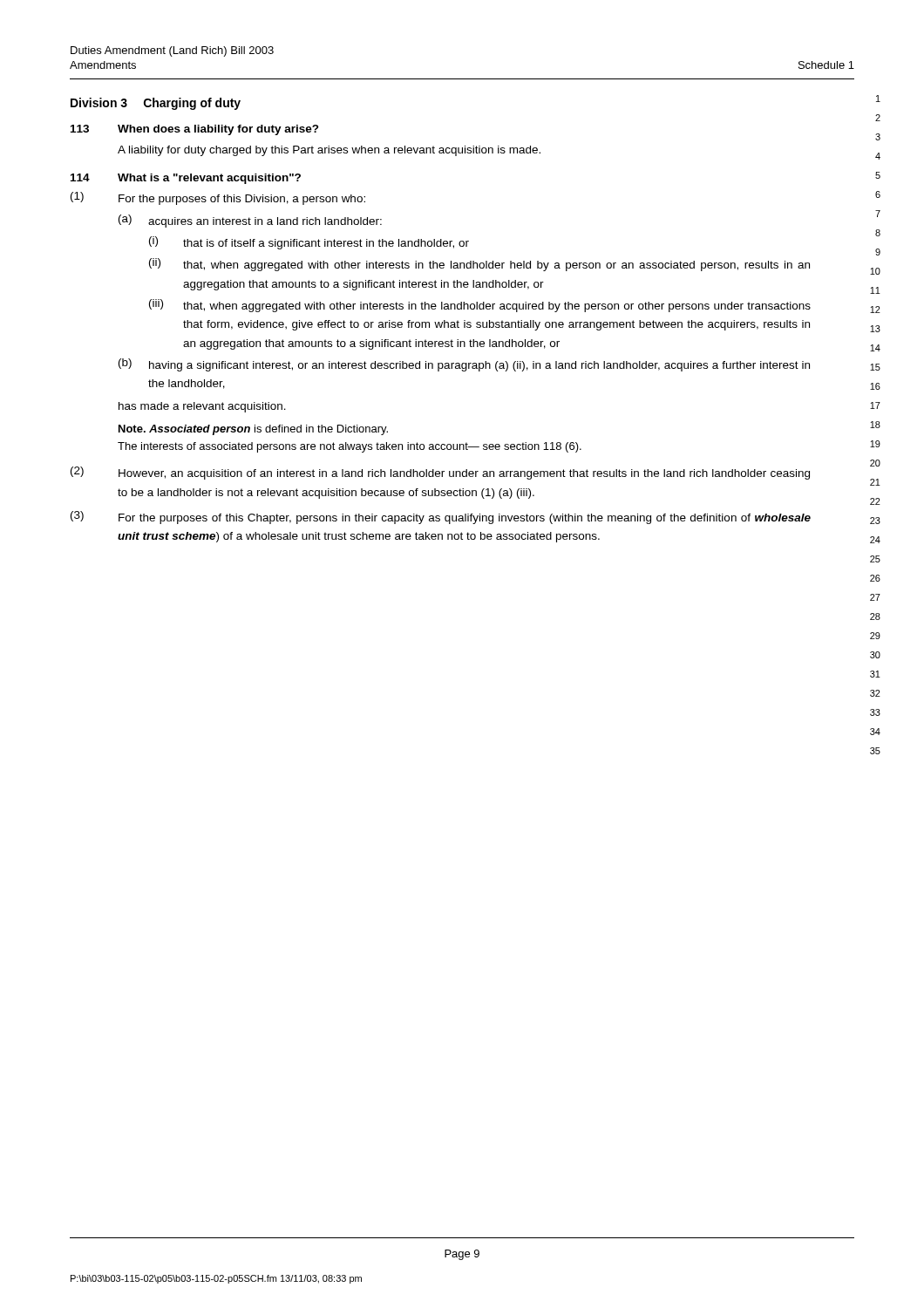Find the list item that says "(i) that is of itself"
The height and width of the screenshot is (1308, 924).
point(479,243)
